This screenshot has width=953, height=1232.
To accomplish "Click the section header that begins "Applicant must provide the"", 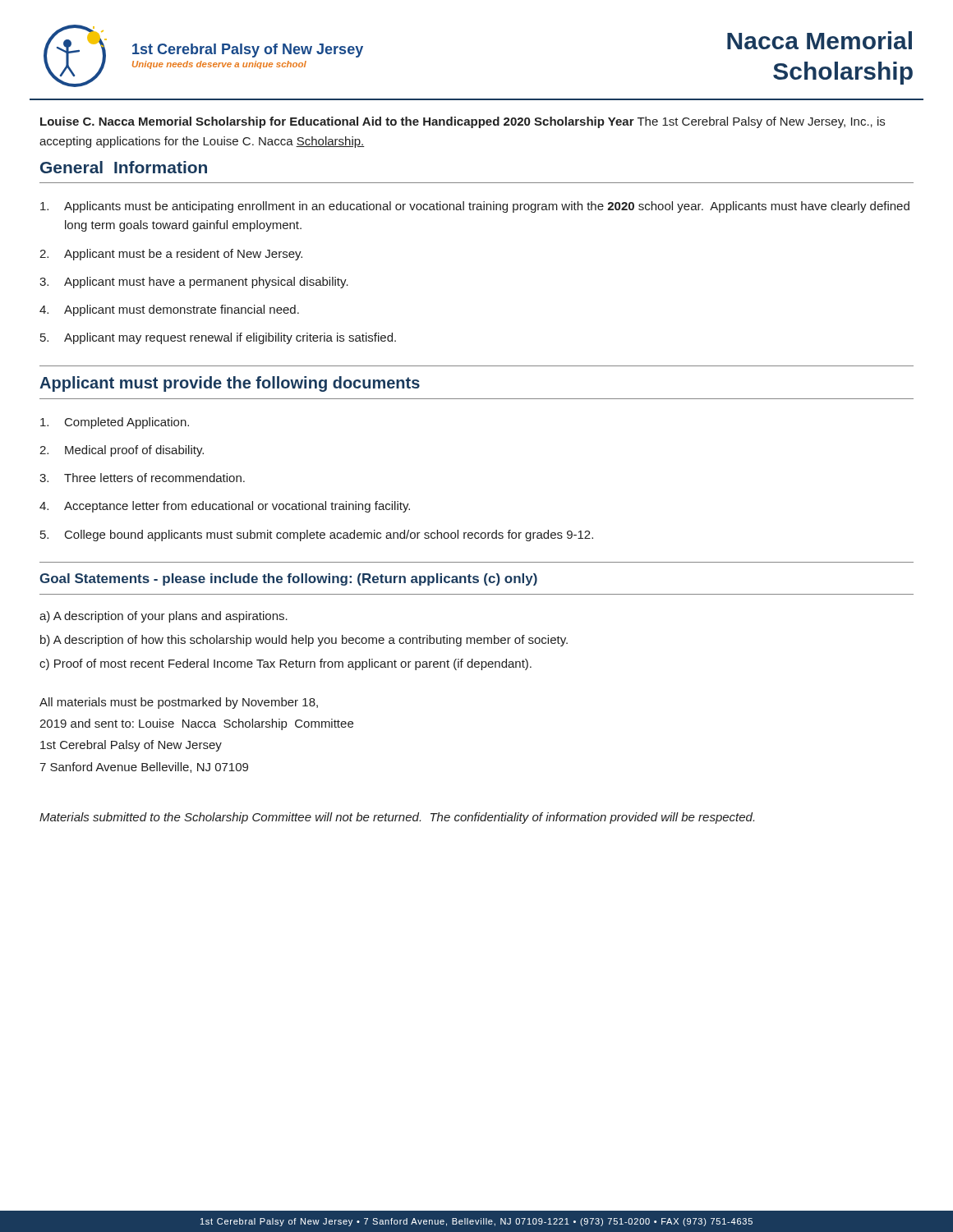I will point(230,382).
